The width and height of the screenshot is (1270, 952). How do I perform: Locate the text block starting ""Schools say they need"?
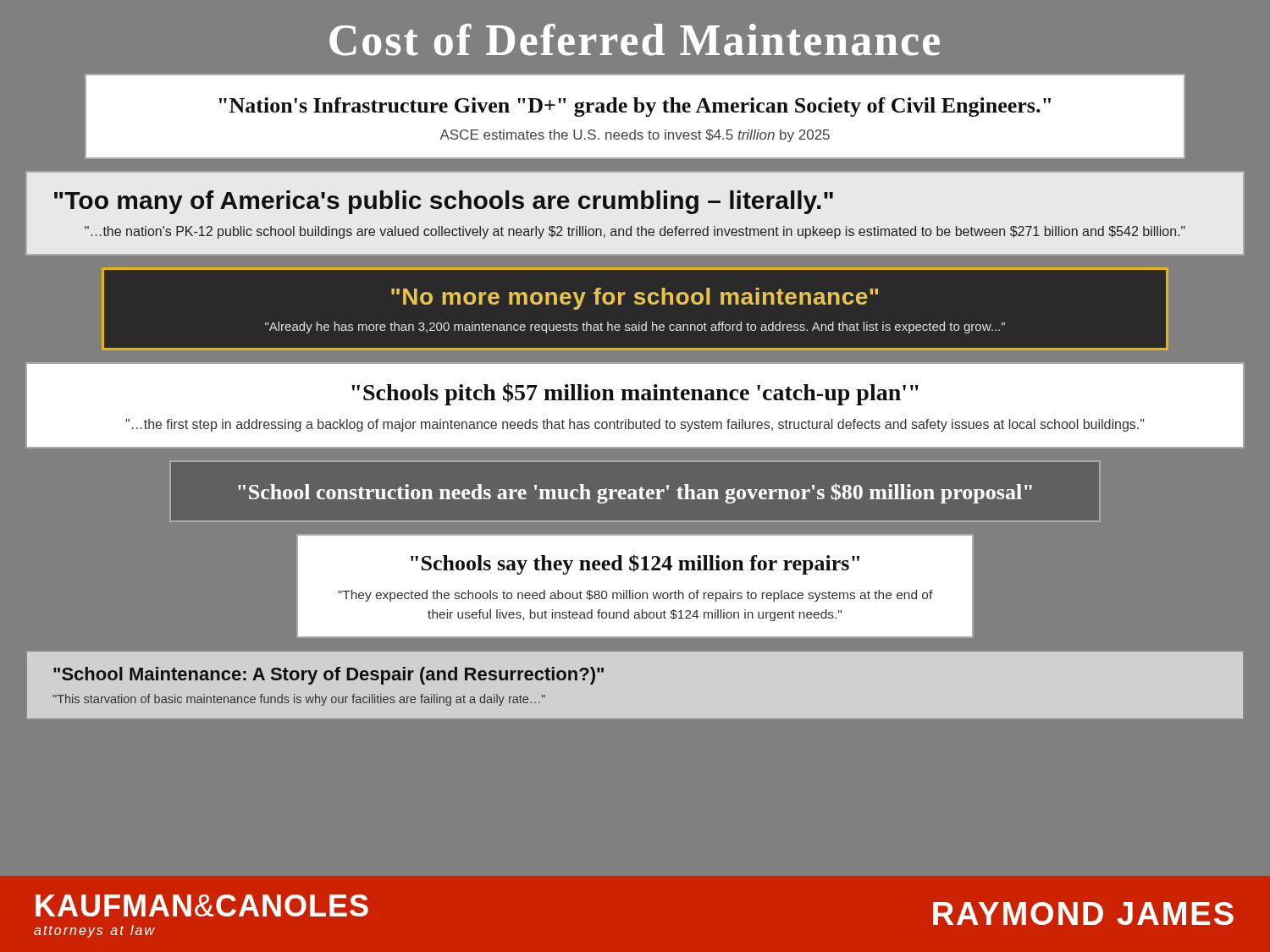pos(635,587)
